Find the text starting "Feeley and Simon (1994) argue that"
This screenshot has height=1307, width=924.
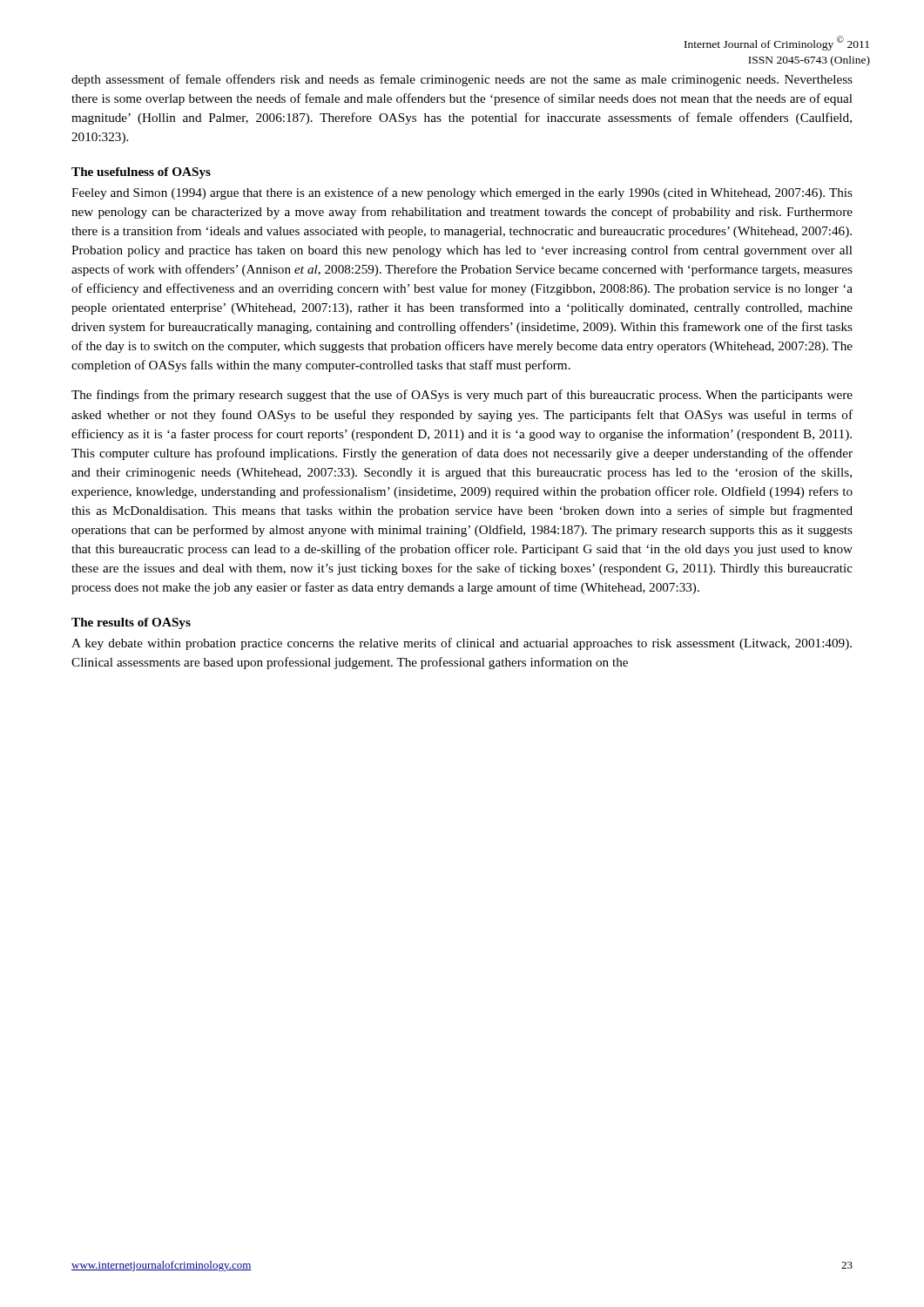point(462,279)
